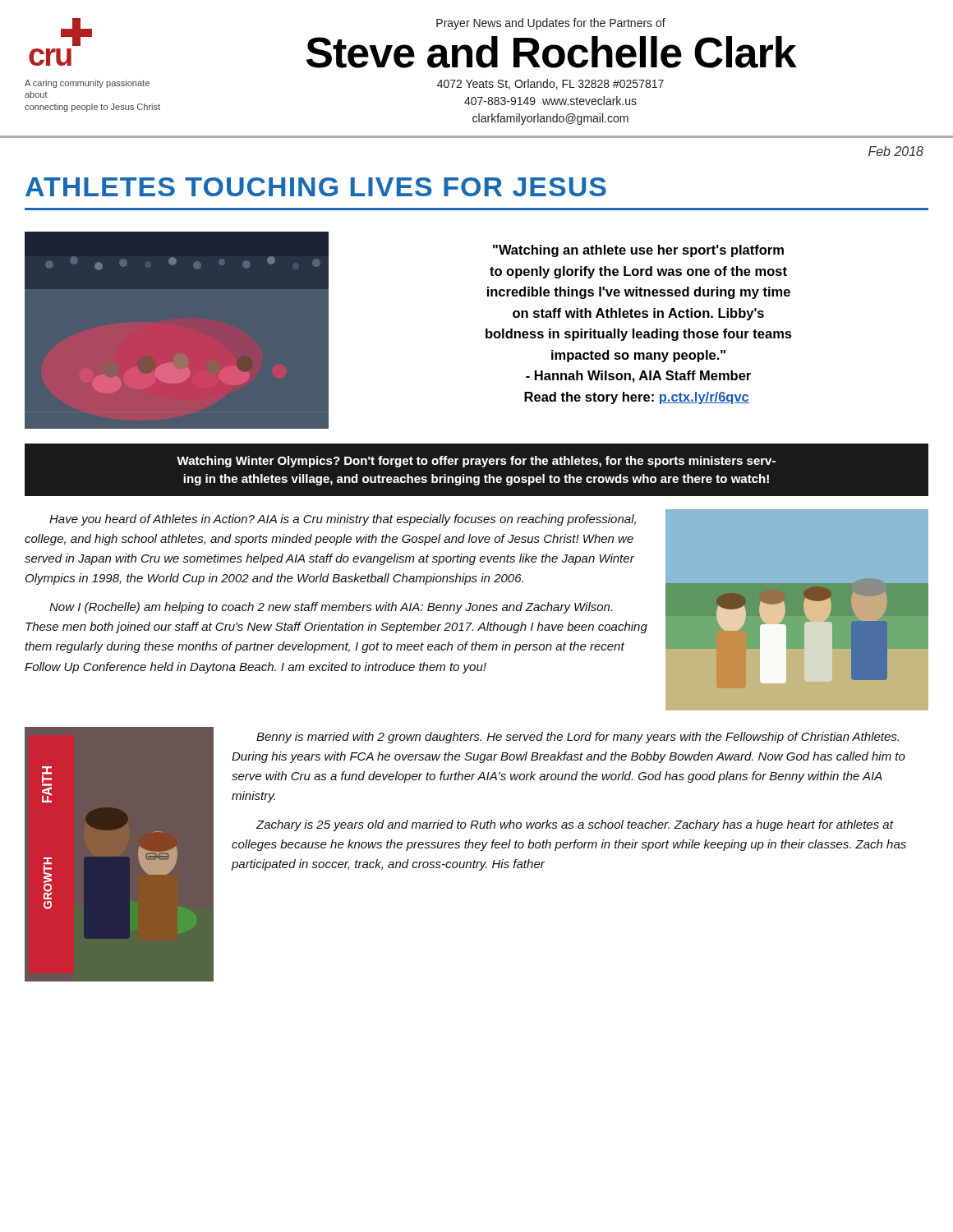
Task: Click on the text block starting "Have you heard of Athletes in Action?"
Action: pyautogui.click(x=331, y=548)
